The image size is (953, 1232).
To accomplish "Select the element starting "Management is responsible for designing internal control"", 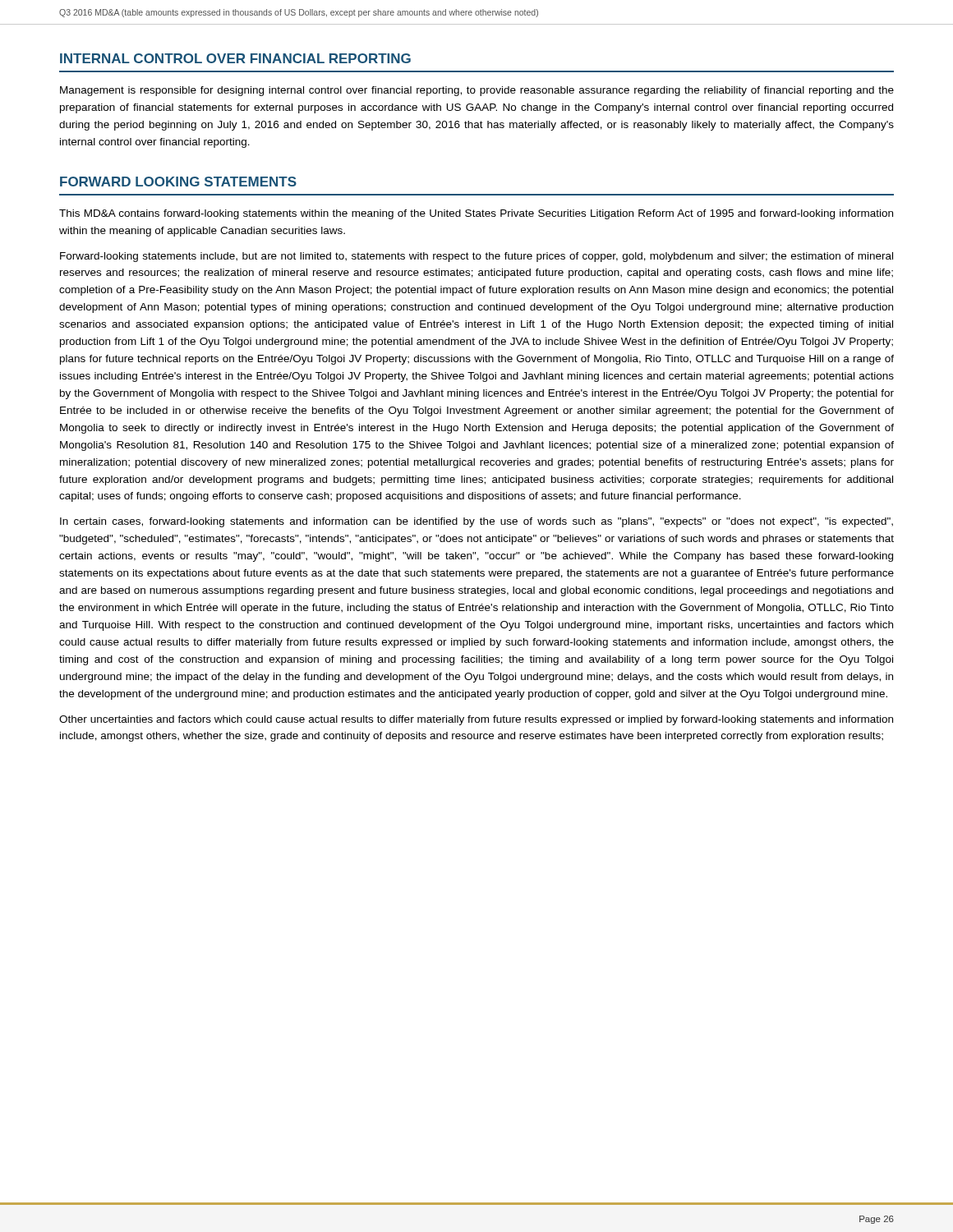I will pos(476,116).
